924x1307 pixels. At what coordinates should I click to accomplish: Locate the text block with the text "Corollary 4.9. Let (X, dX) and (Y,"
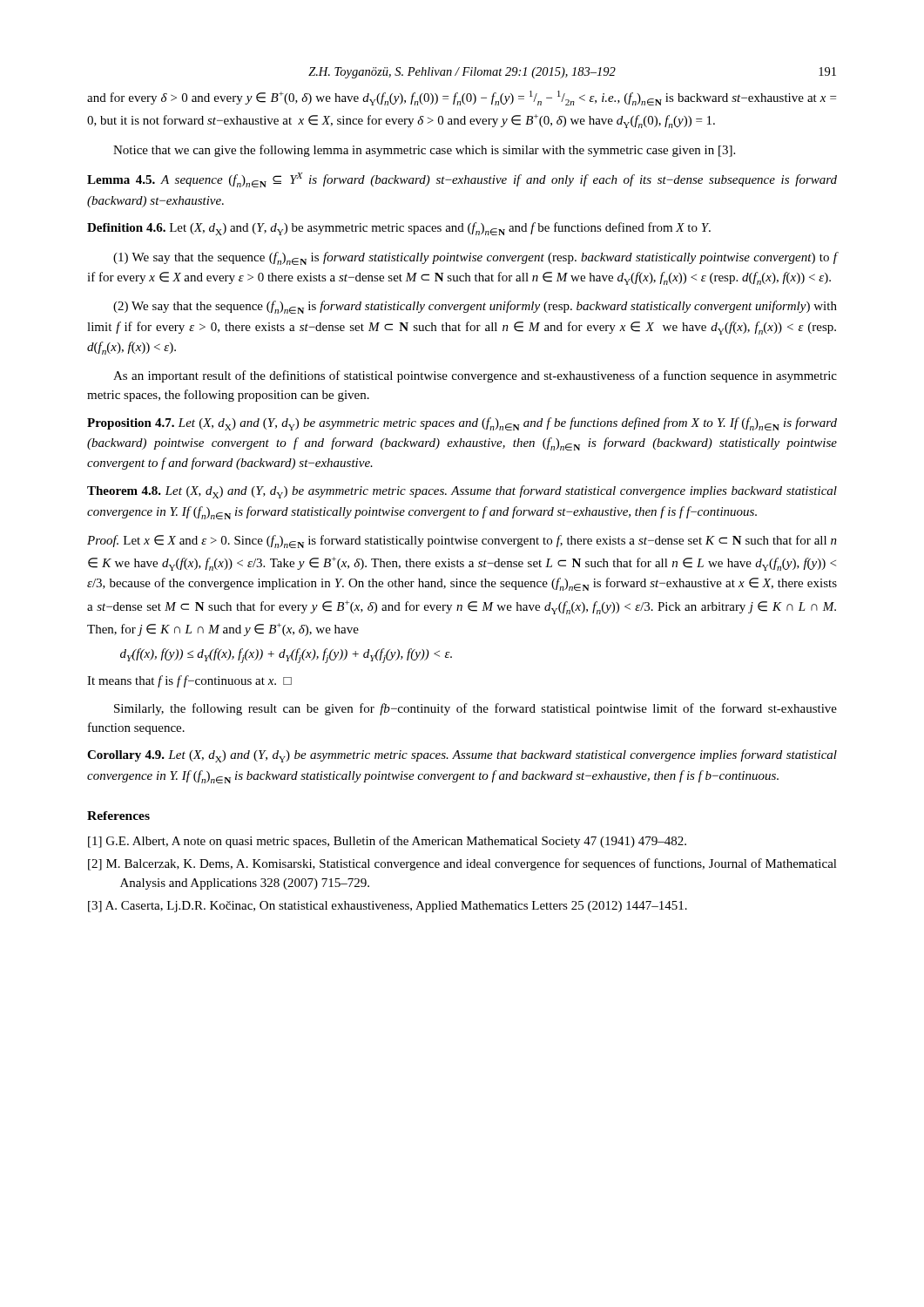tap(462, 766)
